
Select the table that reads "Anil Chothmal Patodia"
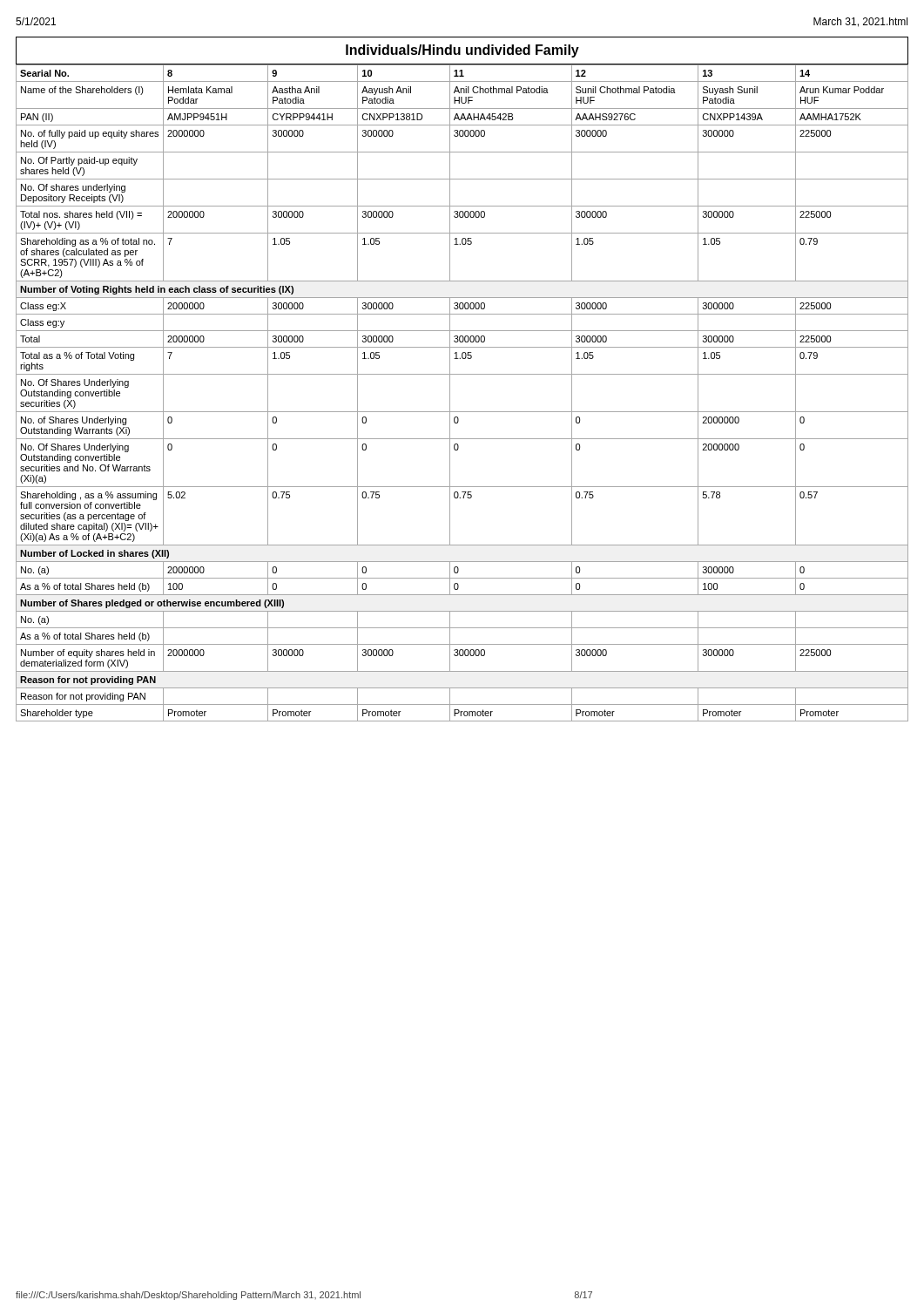tap(462, 393)
